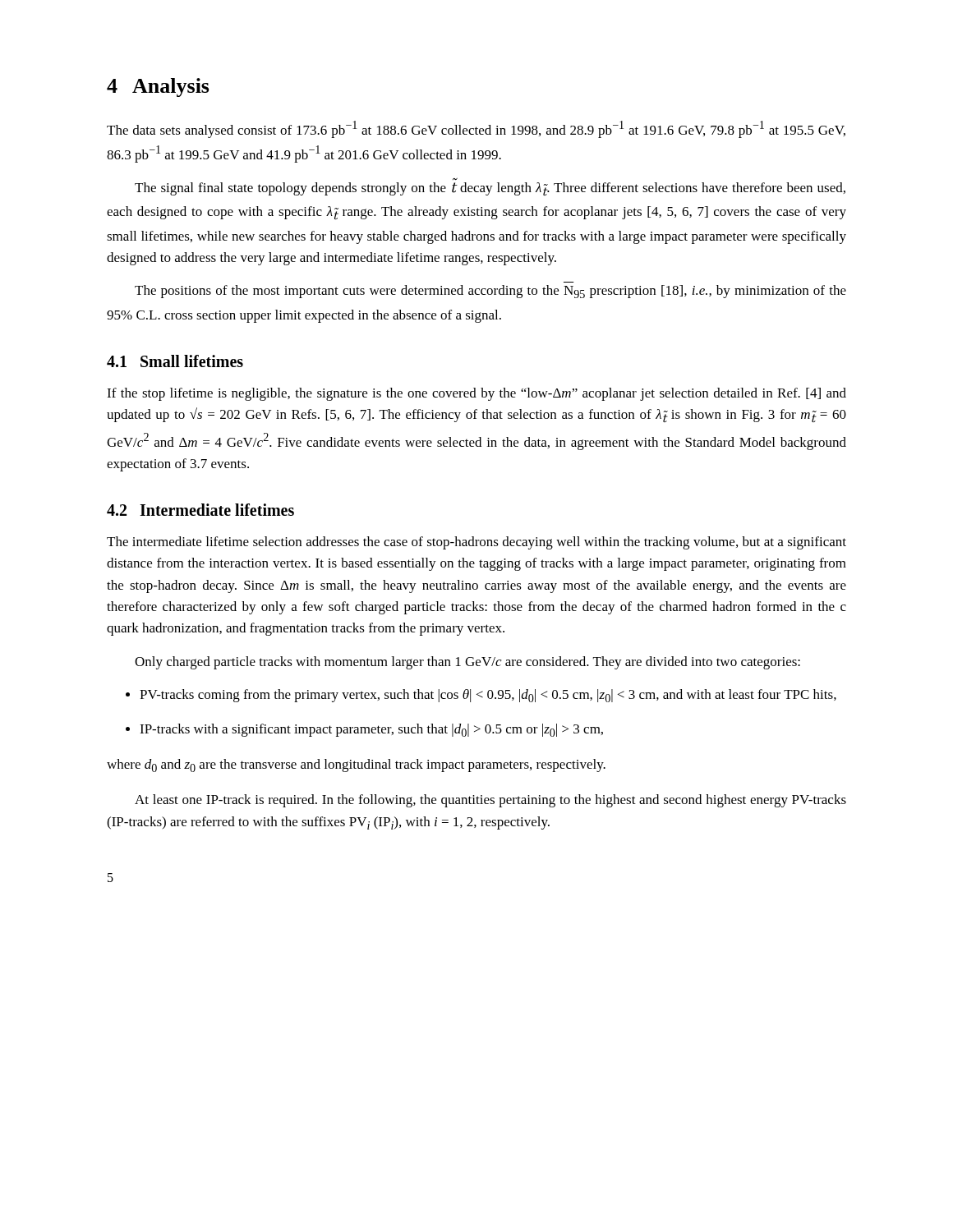
Task: Click on the section header containing "4 Analysis"
Action: [x=158, y=87]
